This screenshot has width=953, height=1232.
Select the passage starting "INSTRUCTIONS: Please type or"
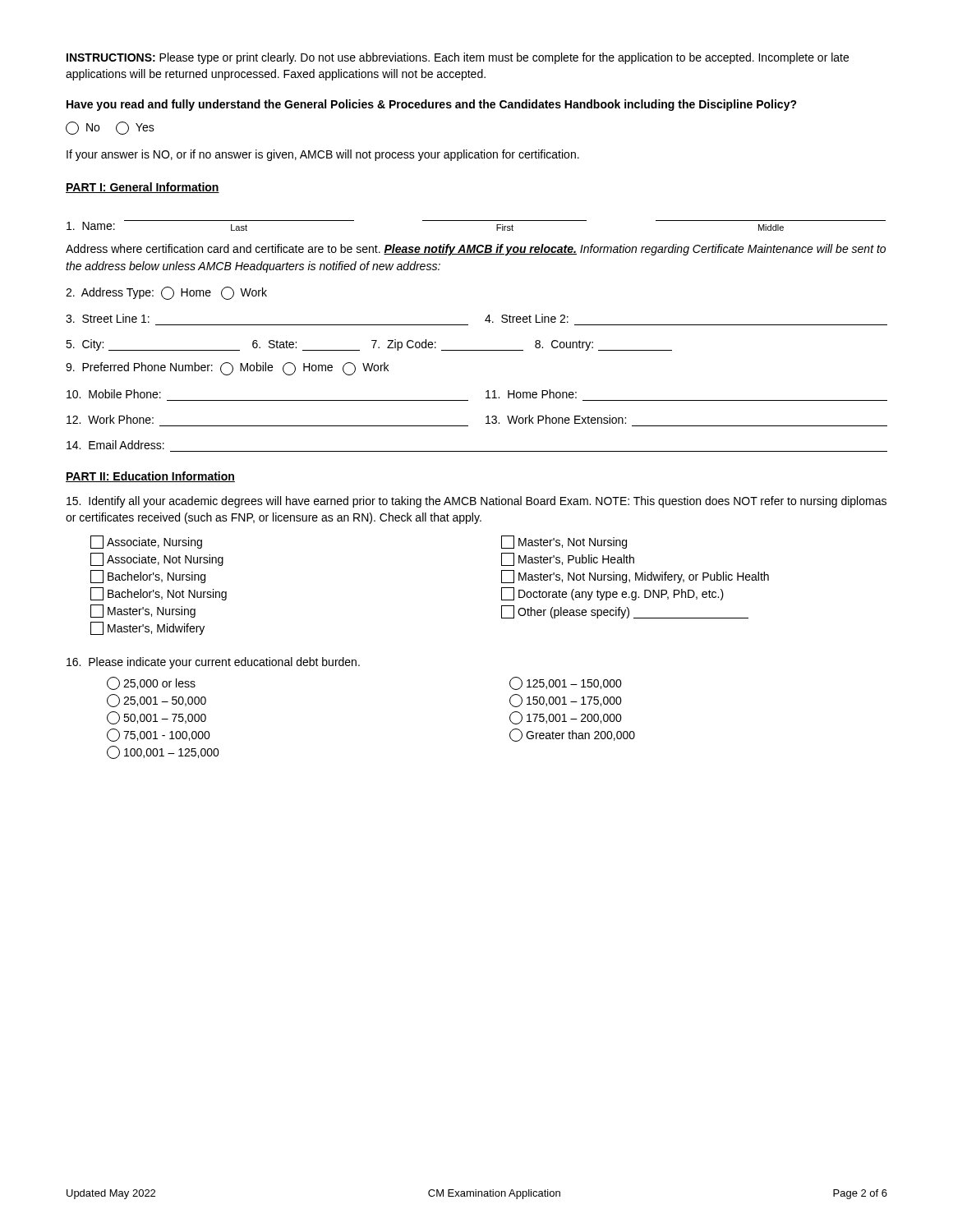(458, 66)
